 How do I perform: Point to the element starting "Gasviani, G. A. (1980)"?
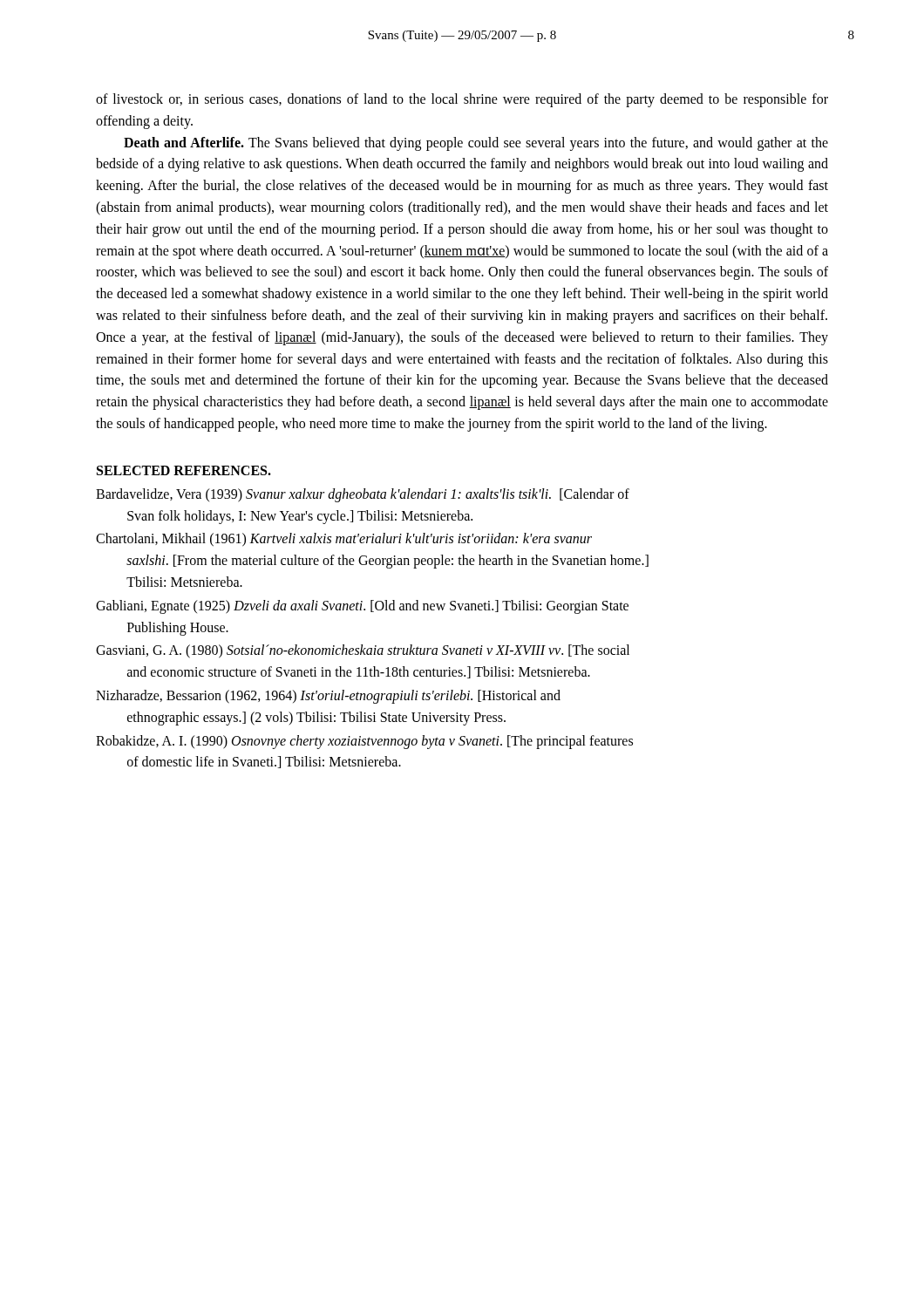(363, 663)
